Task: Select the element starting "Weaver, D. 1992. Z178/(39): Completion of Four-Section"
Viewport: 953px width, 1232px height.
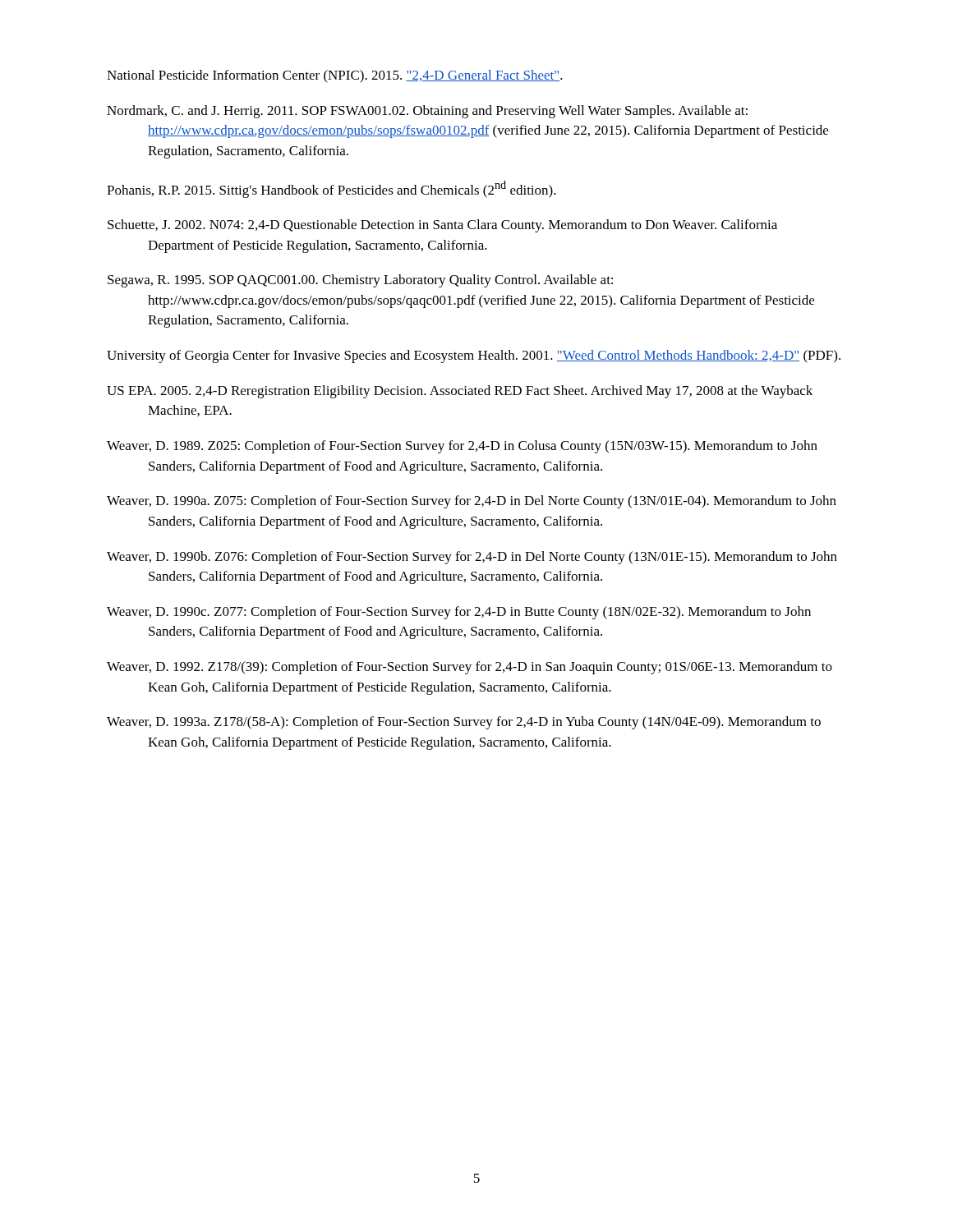Action: pyautogui.click(x=469, y=677)
